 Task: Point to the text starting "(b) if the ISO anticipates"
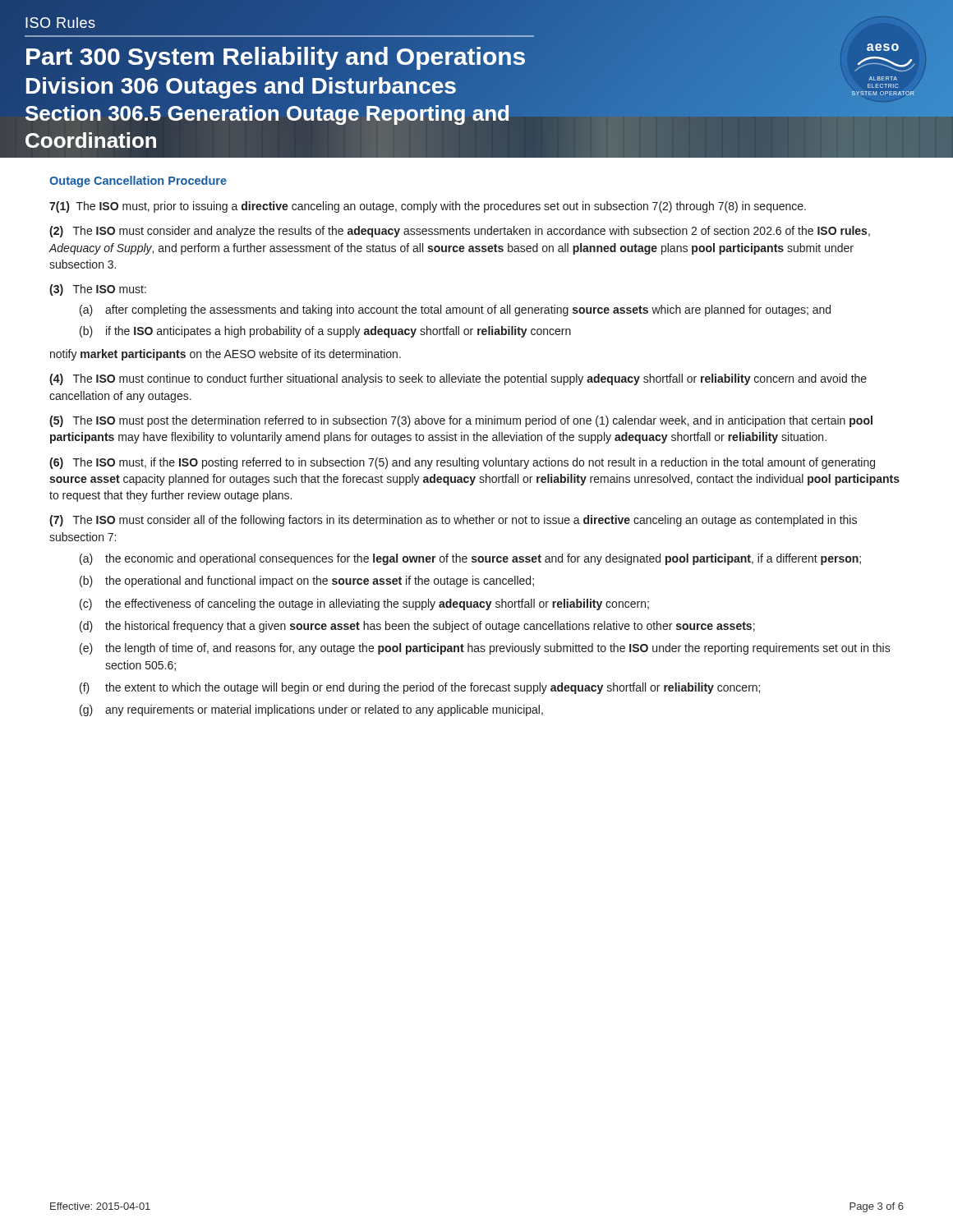[x=325, y=331]
